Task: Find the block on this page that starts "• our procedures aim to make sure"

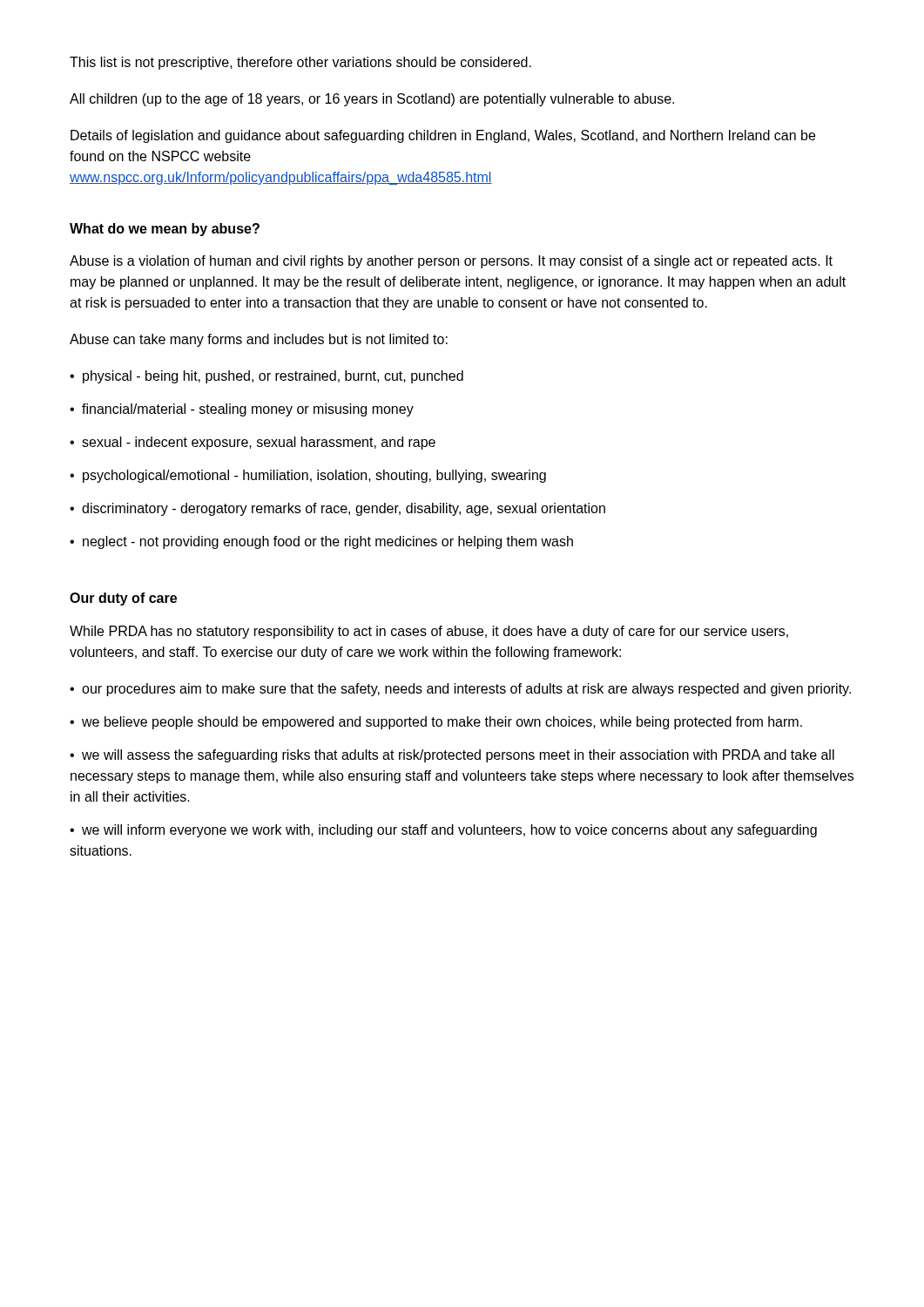Action: (x=461, y=689)
